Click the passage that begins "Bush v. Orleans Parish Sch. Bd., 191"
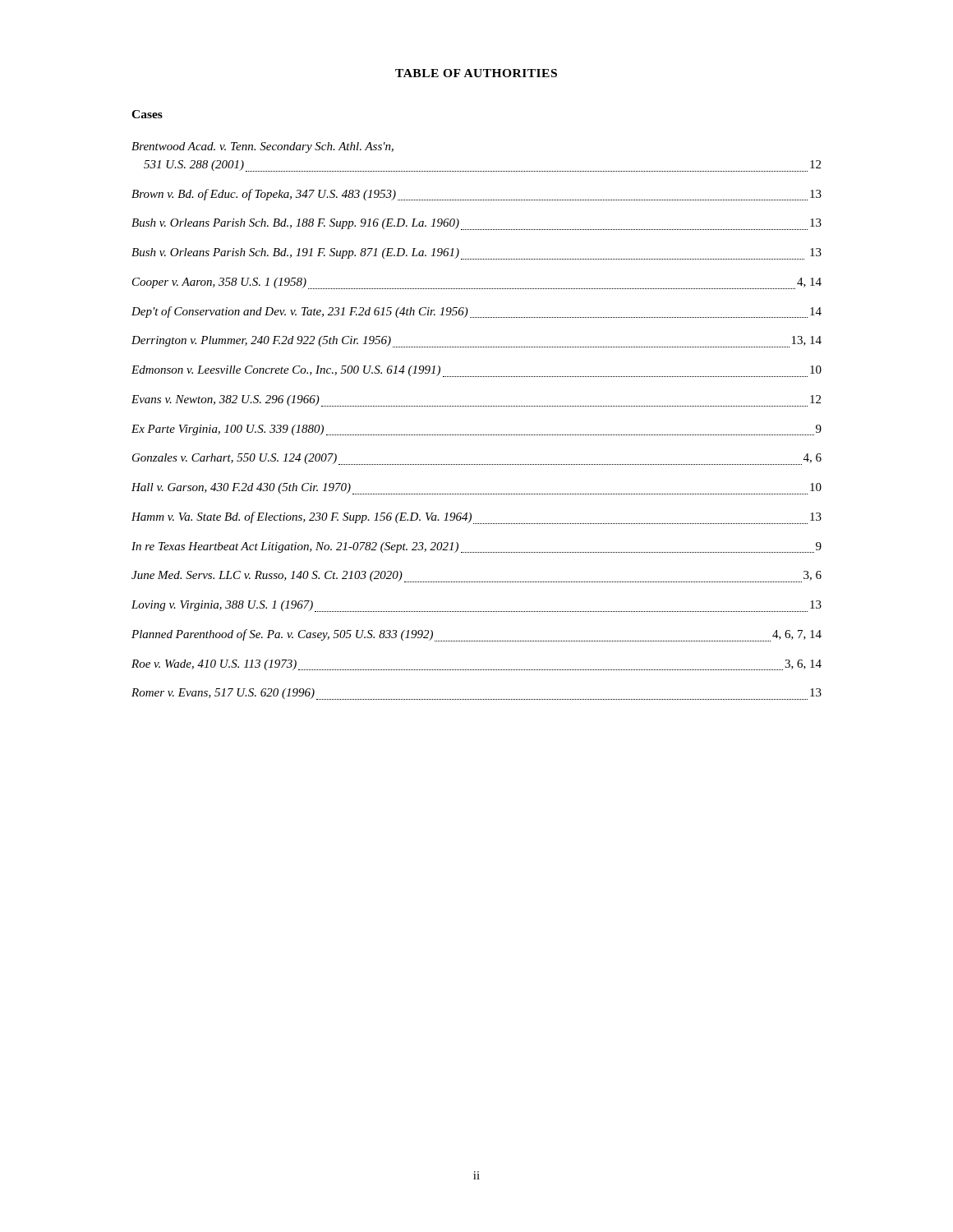Screen dimensions: 1232x953 pyautogui.click(x=476, y=253)
